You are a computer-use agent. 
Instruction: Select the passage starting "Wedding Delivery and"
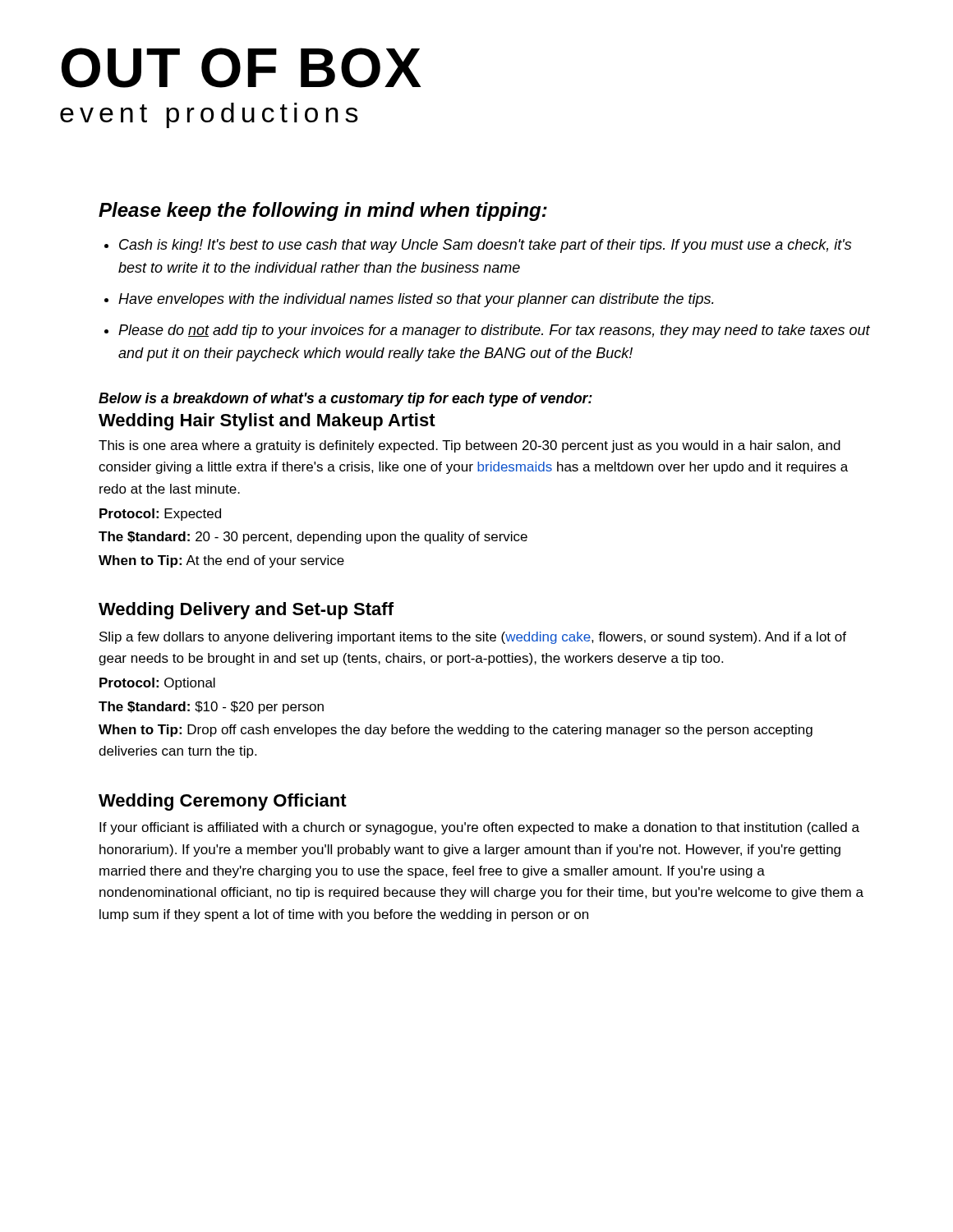[x=246, y=609]
